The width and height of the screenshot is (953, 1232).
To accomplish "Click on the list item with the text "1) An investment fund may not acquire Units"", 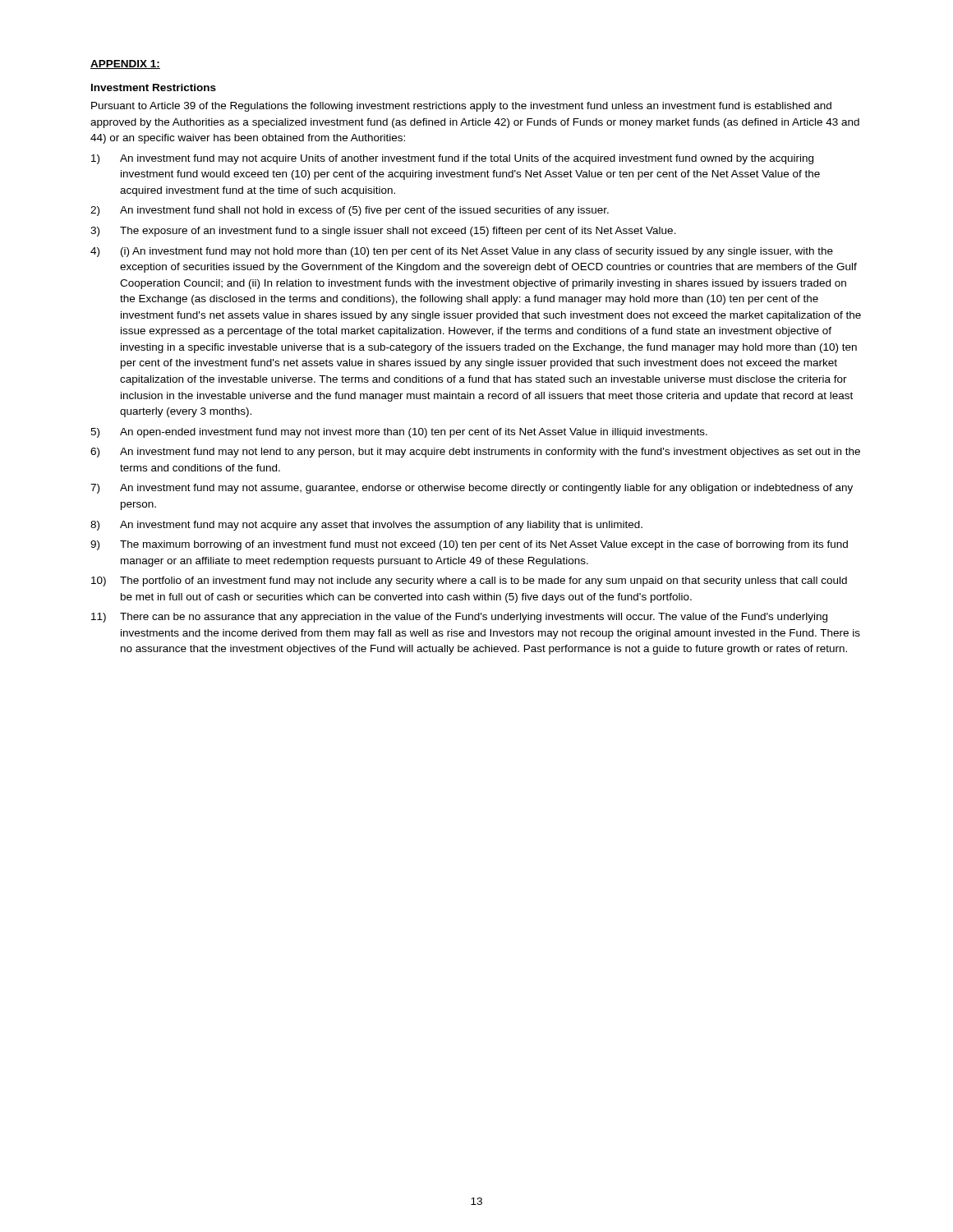I will (x=476, y=174).
